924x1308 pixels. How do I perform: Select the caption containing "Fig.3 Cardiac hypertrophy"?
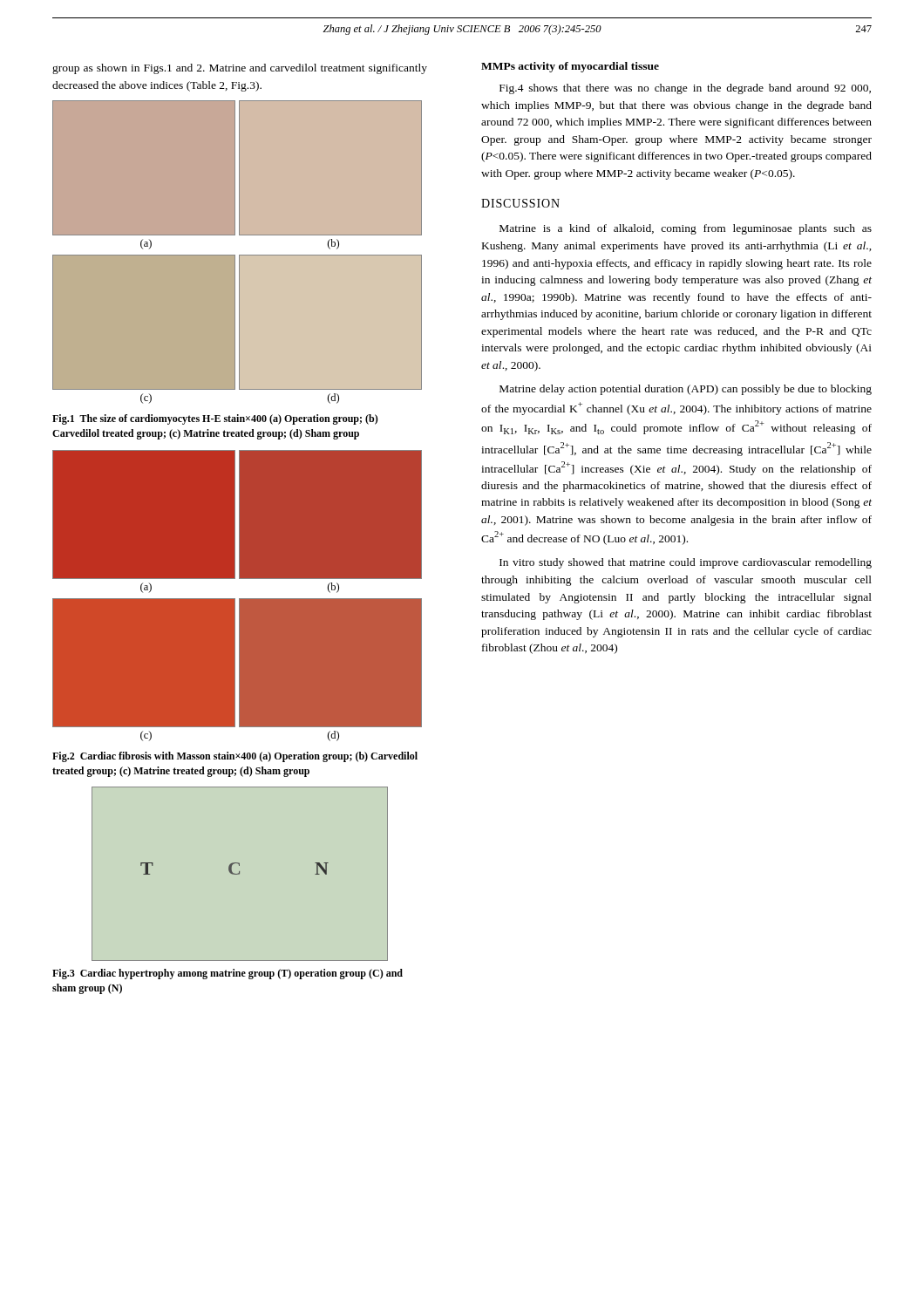click(x=228, y=981)
